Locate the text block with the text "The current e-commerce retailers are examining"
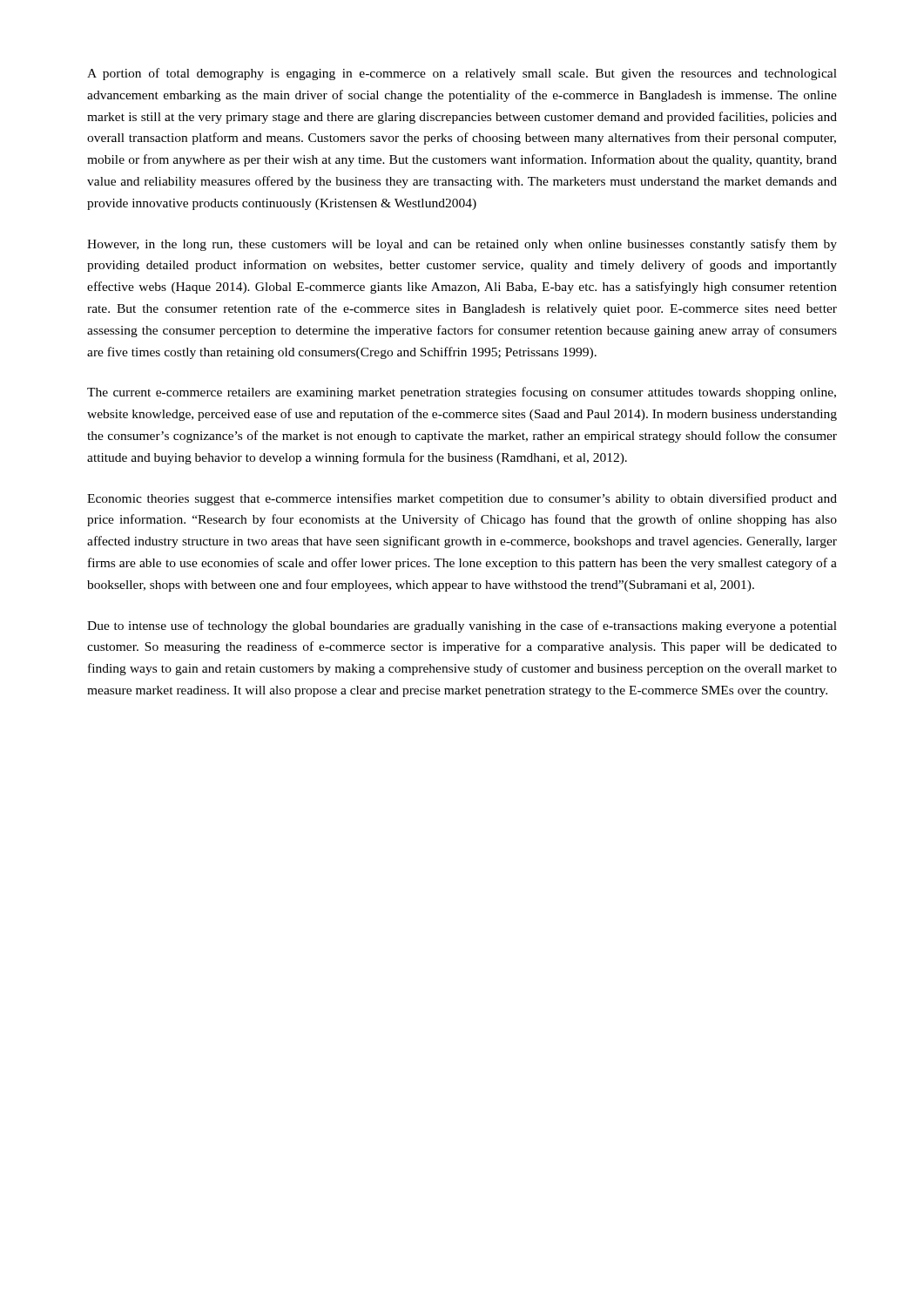This screenshot has height=1307, width=924. [462, 424]
